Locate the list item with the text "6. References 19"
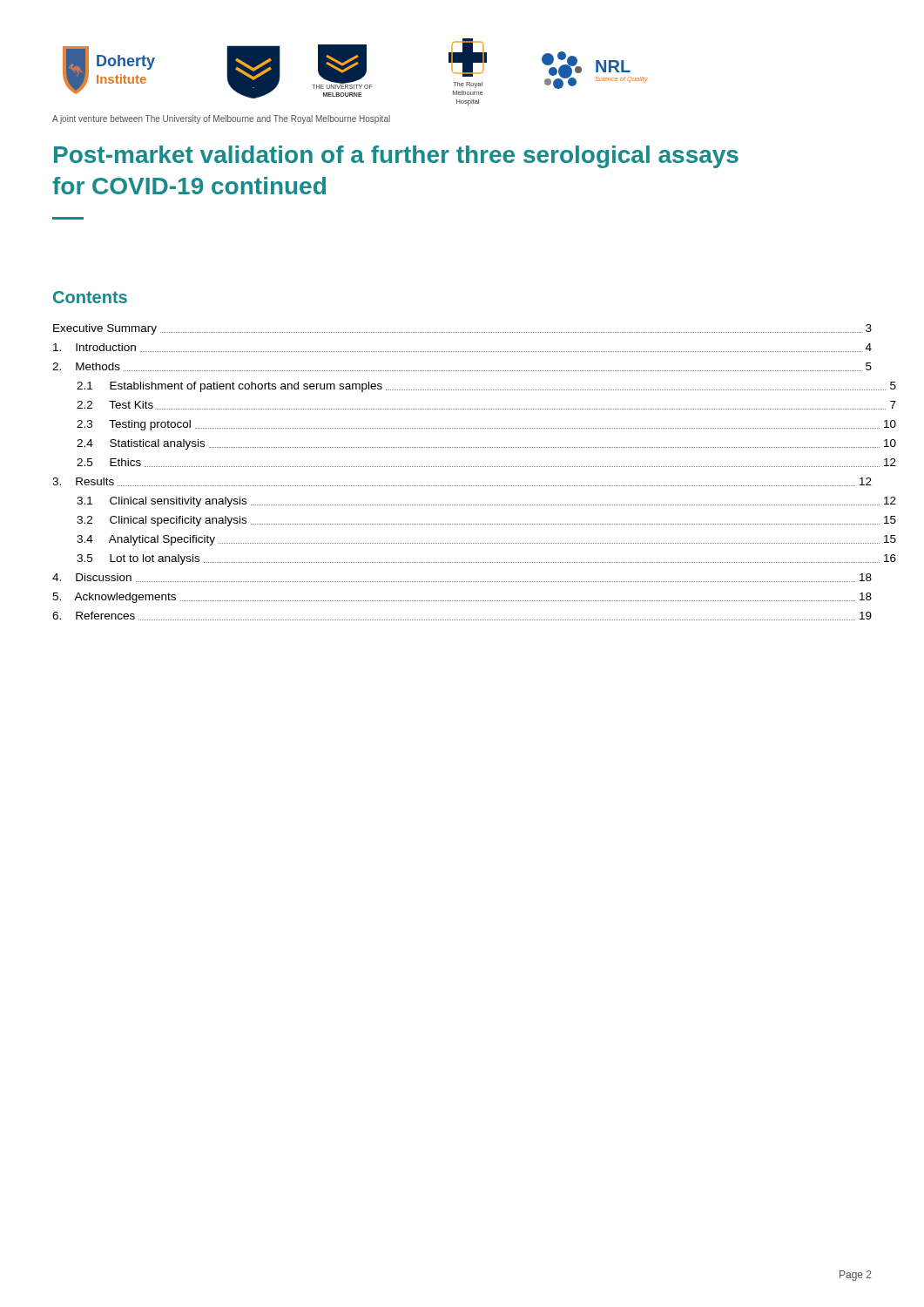Screen dimensions: 1307x924 click(x=462, y=616)
